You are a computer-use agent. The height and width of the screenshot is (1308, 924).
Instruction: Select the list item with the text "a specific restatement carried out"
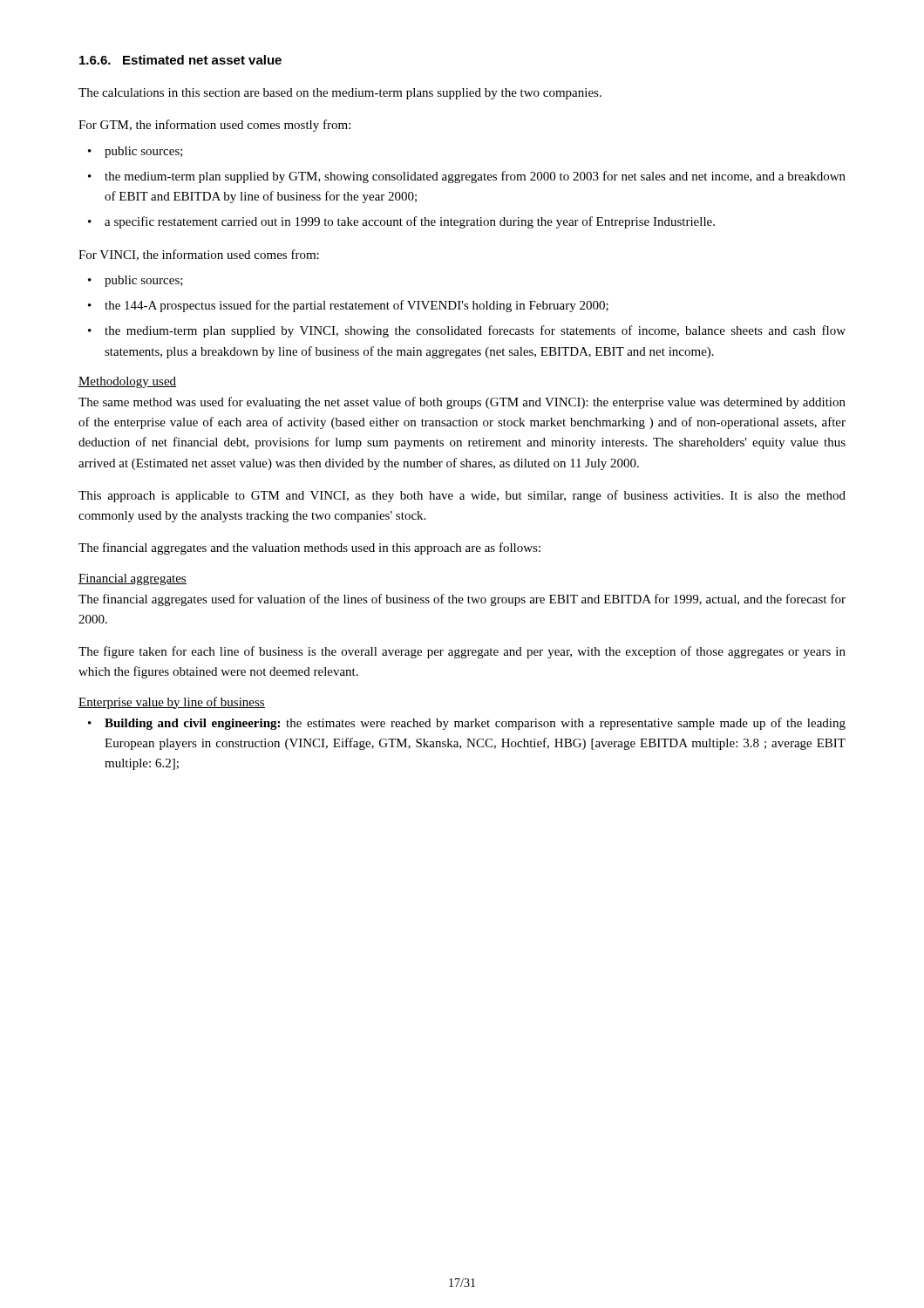[x=410, y=222]
